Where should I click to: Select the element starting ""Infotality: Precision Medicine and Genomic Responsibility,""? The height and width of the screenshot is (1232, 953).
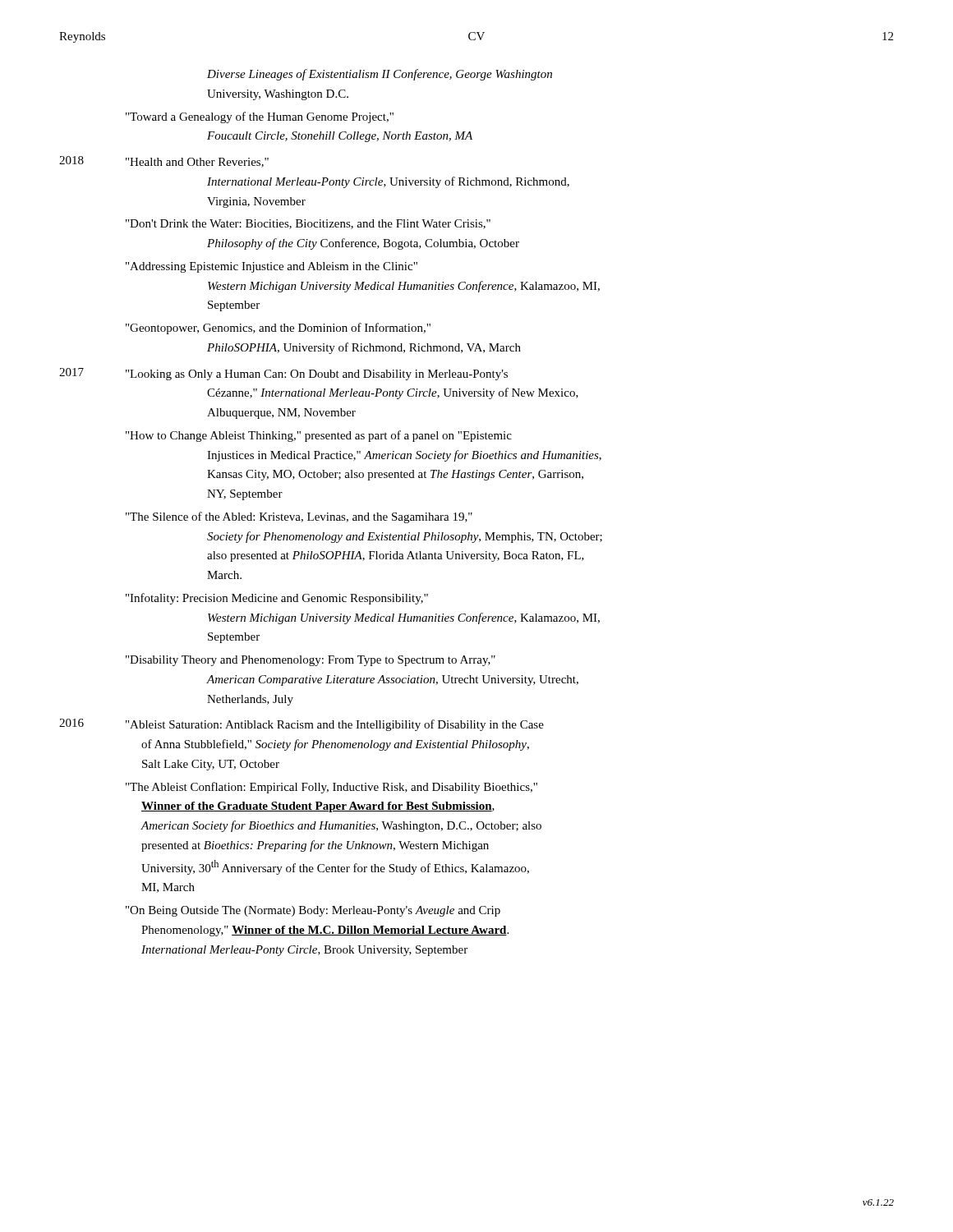pos(476,619)
